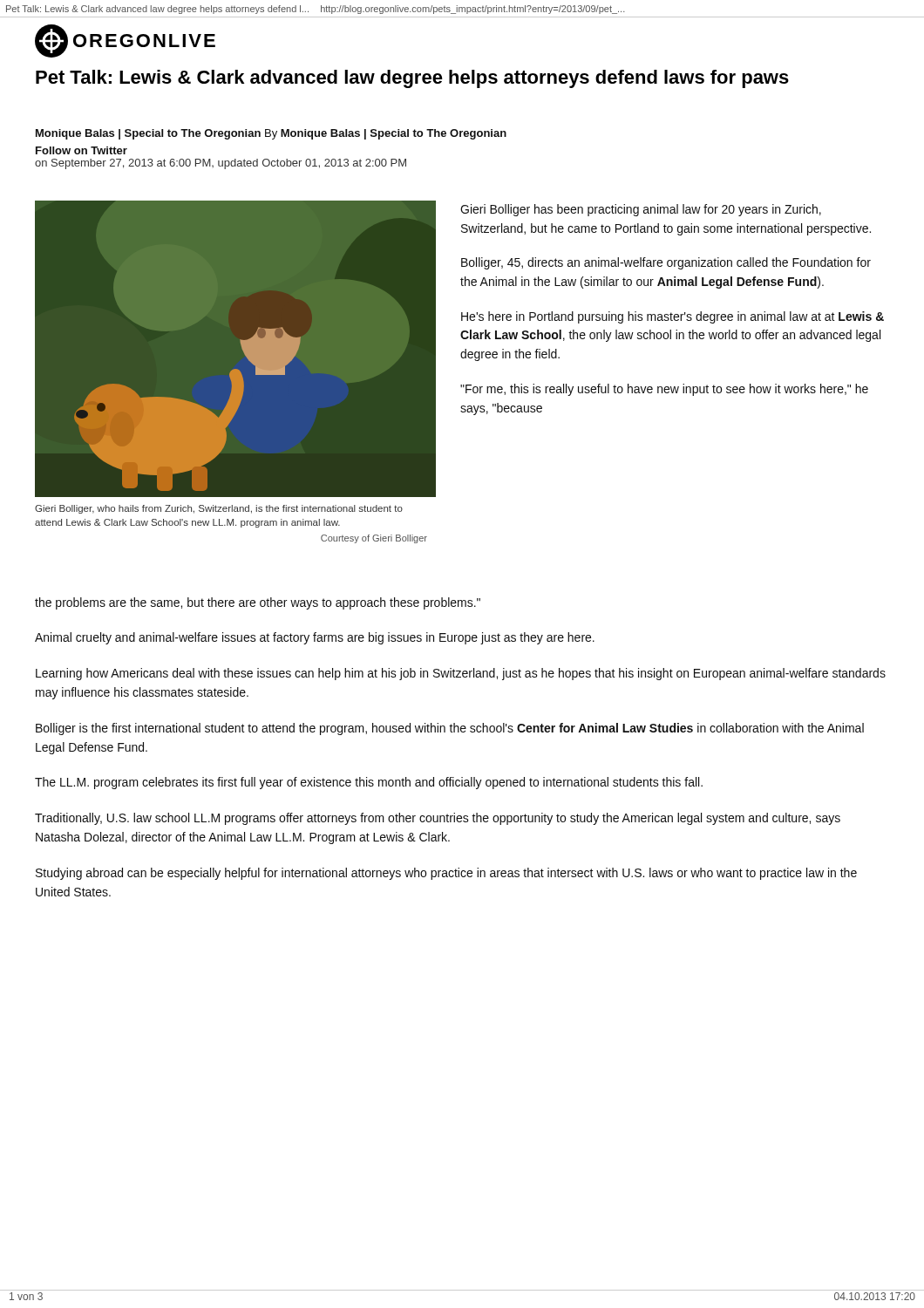The width and height of the screenshot is (924, 1308).
Task: Select the text block with the text "Bolliger, 45, directs an animal-welfare"
Action: click(675, 273)
